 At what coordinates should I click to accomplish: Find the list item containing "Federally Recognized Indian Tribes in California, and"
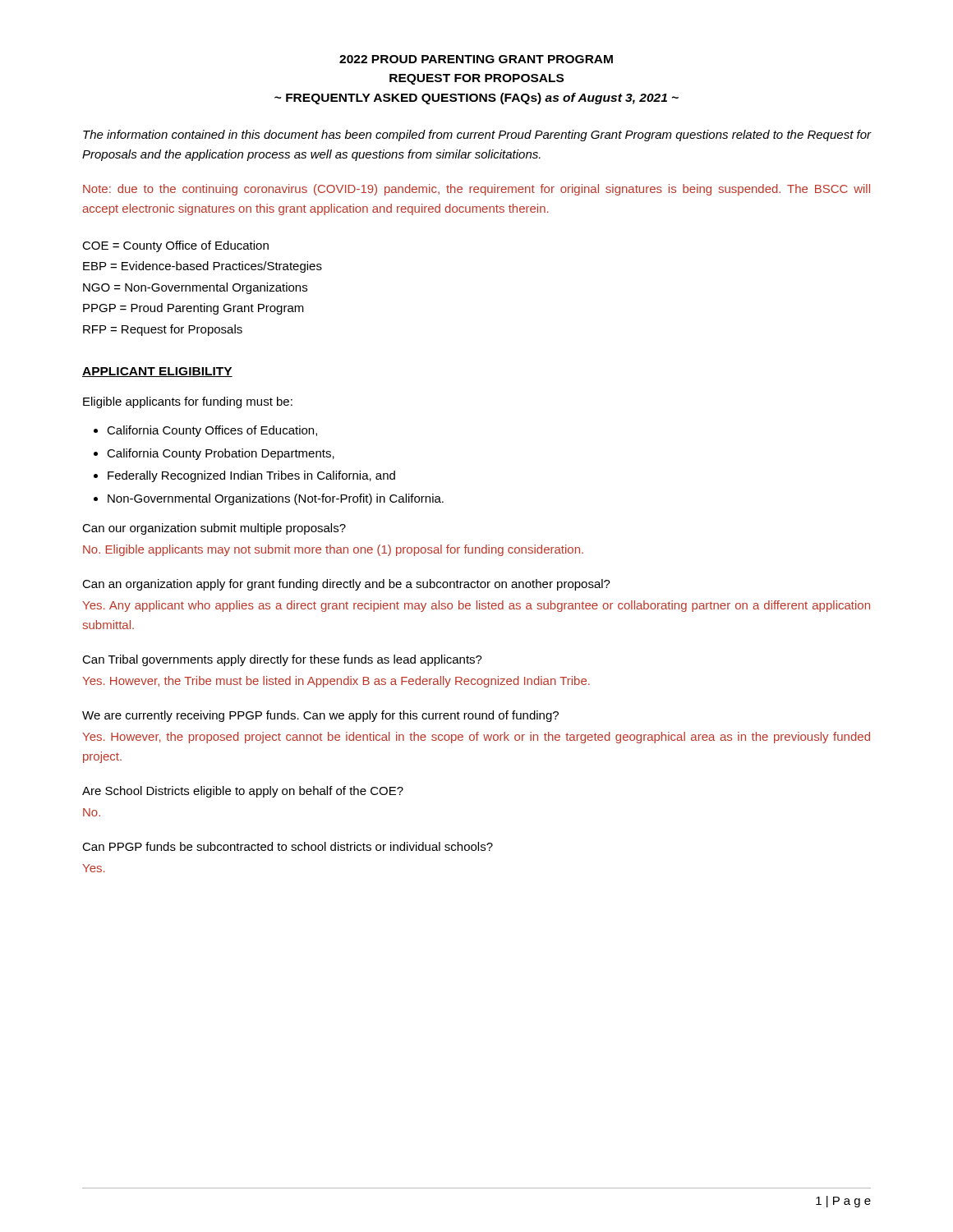(x=251, y=475)
